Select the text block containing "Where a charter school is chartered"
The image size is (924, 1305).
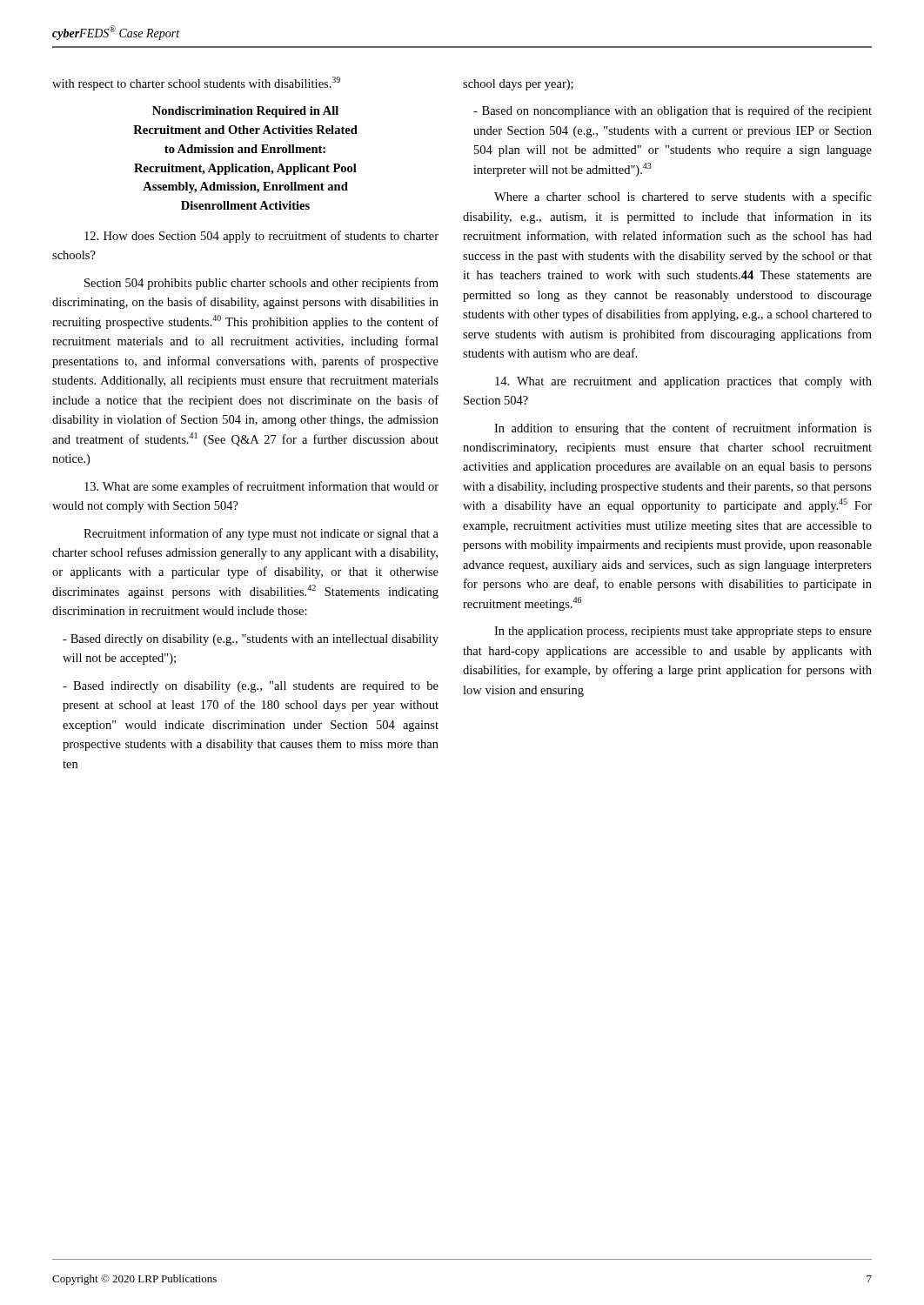tap(667, 275)
